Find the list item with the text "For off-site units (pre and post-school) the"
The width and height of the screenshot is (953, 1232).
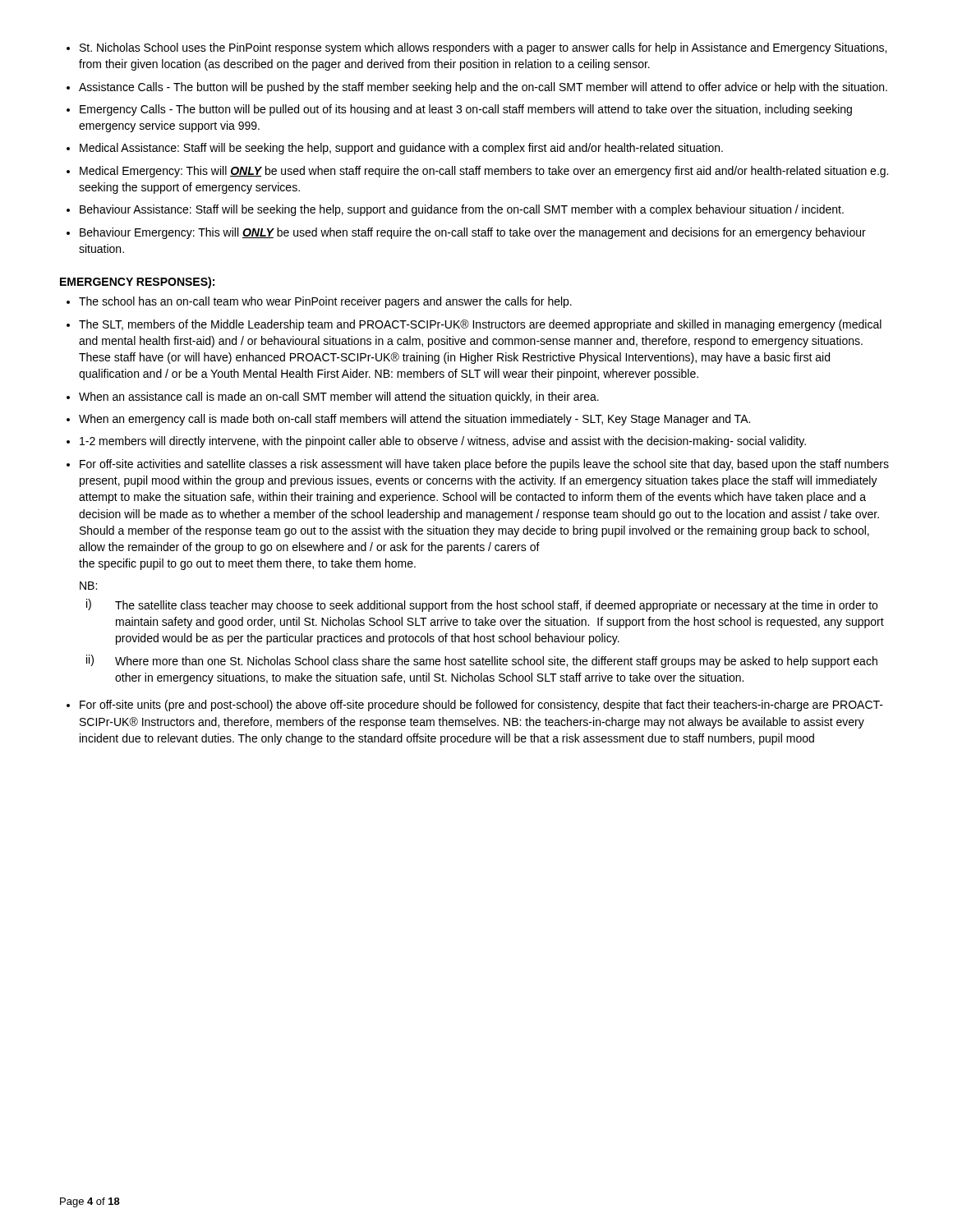pos(481,722)
